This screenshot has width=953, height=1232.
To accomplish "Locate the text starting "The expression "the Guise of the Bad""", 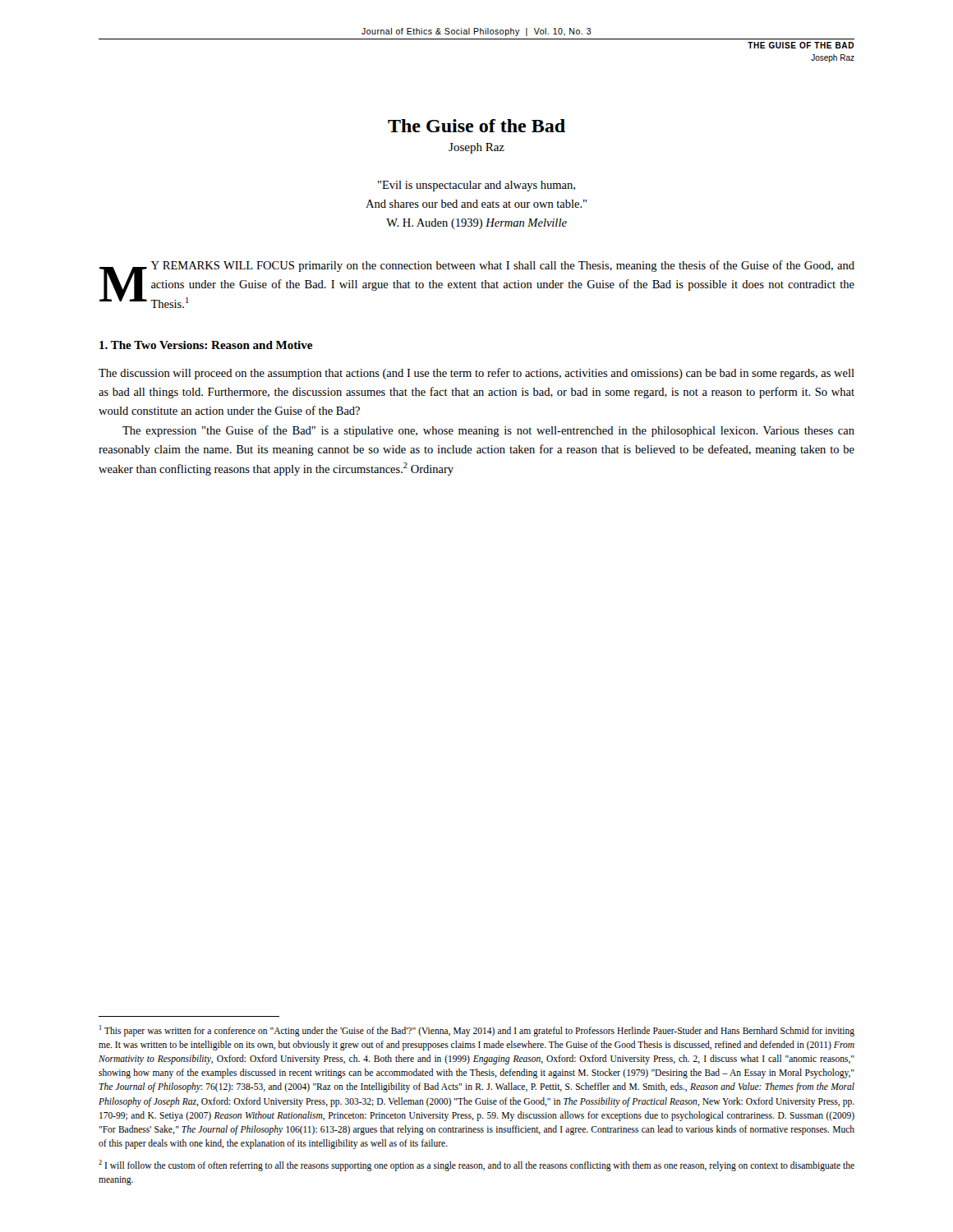I will coord(476,449).
